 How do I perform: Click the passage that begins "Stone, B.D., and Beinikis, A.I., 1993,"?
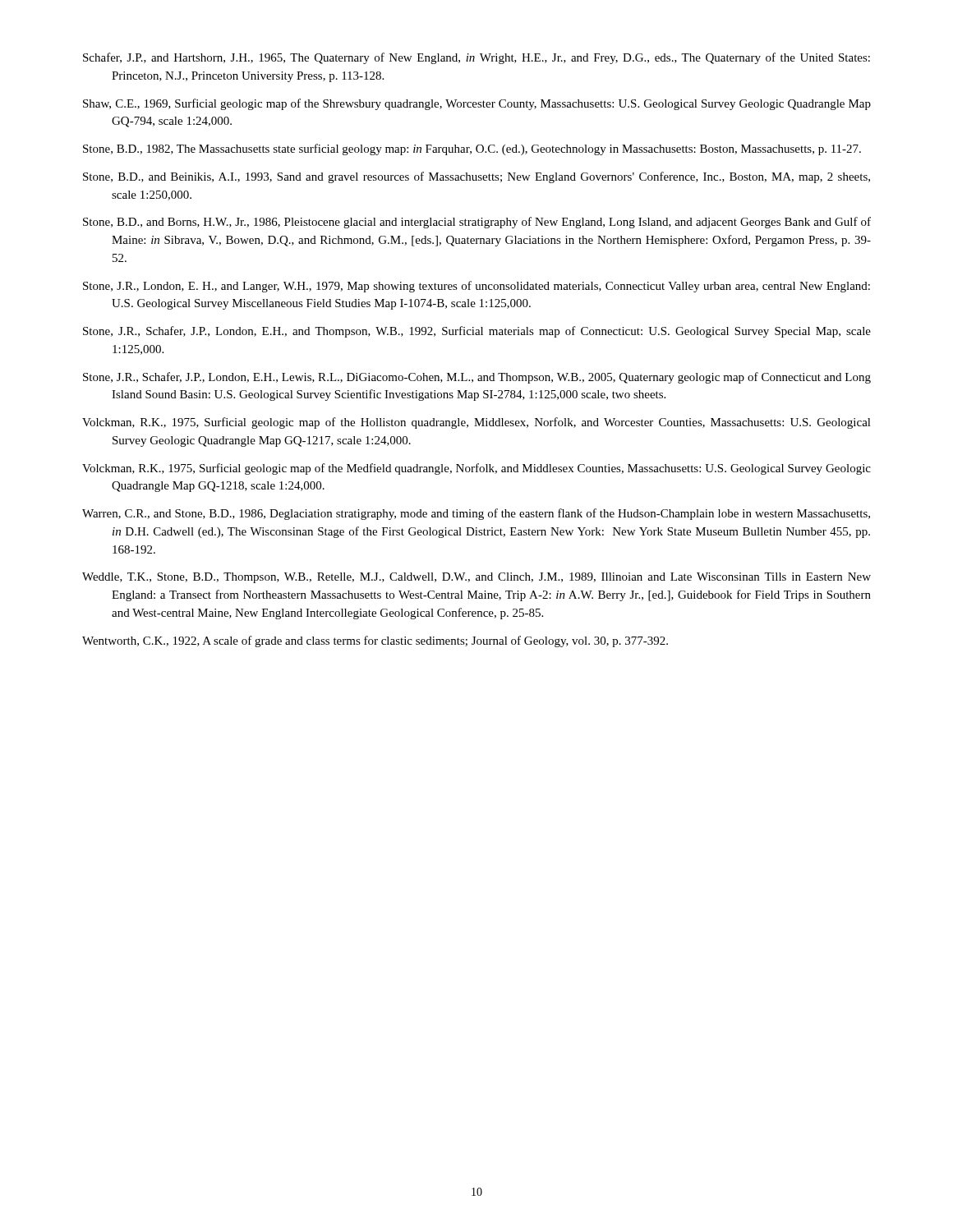(476, 185)
